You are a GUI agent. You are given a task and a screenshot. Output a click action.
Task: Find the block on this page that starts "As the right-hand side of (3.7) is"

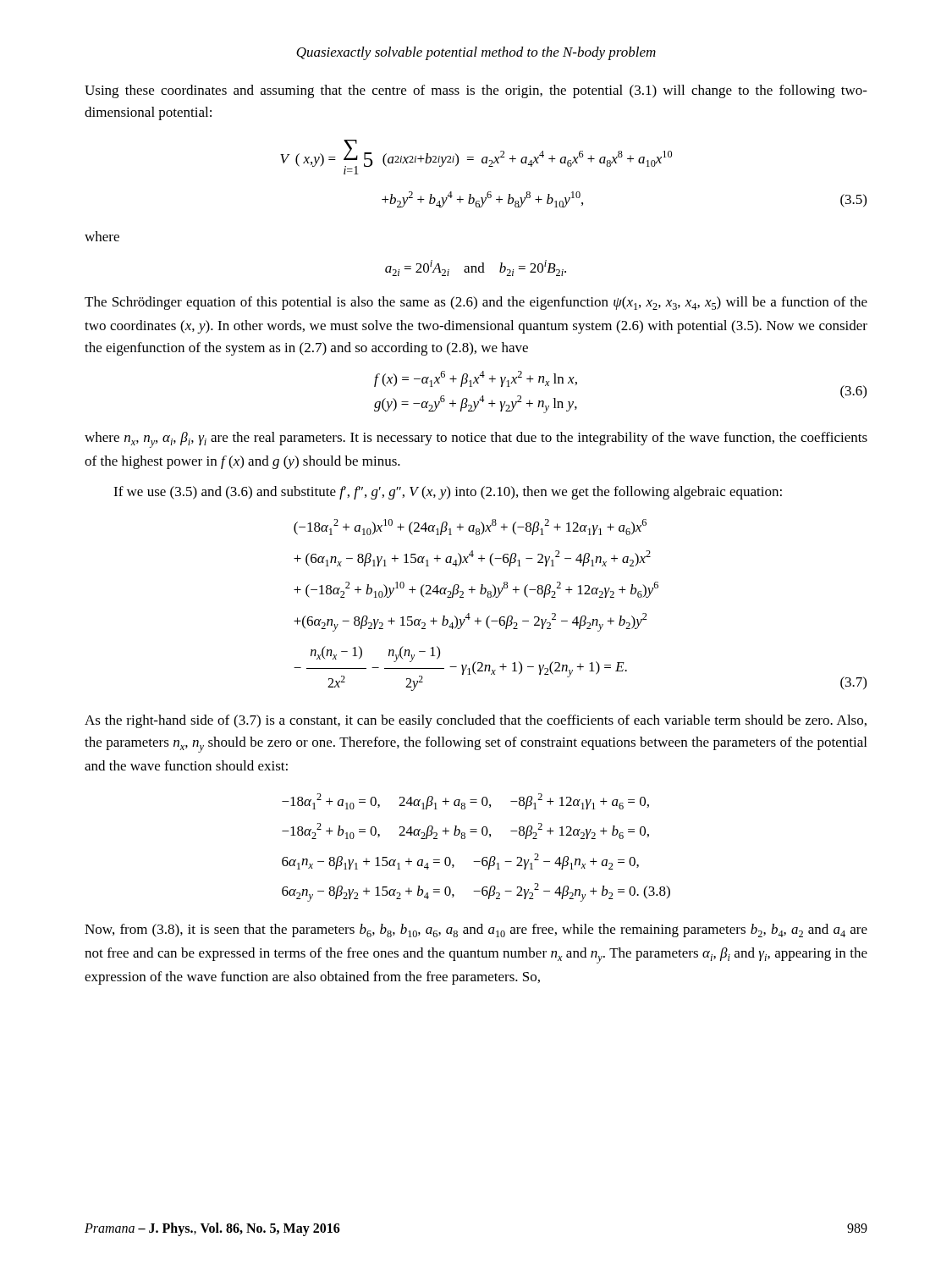[x=476, y=743]
